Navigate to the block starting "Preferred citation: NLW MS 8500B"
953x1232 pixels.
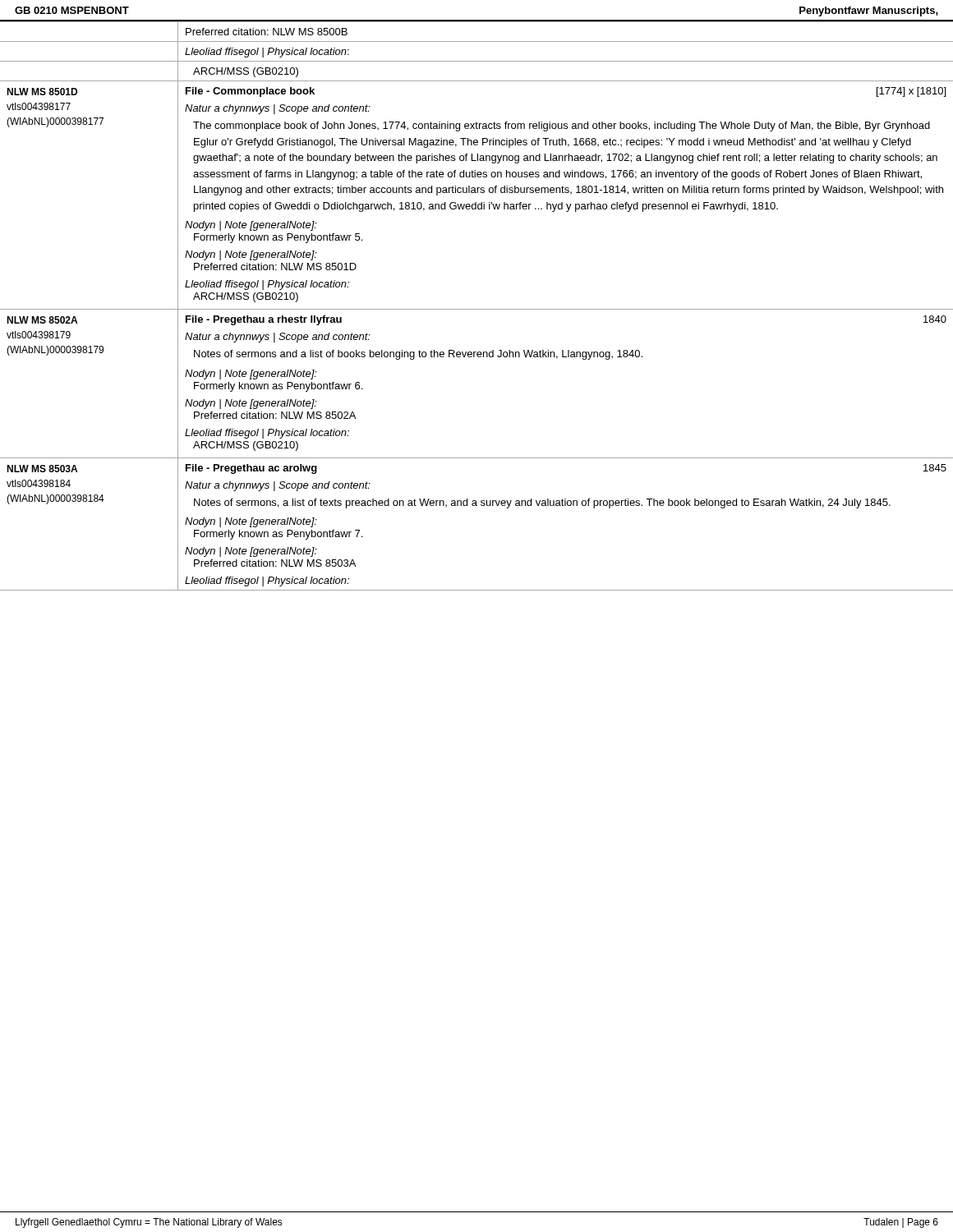click(266, 32)
